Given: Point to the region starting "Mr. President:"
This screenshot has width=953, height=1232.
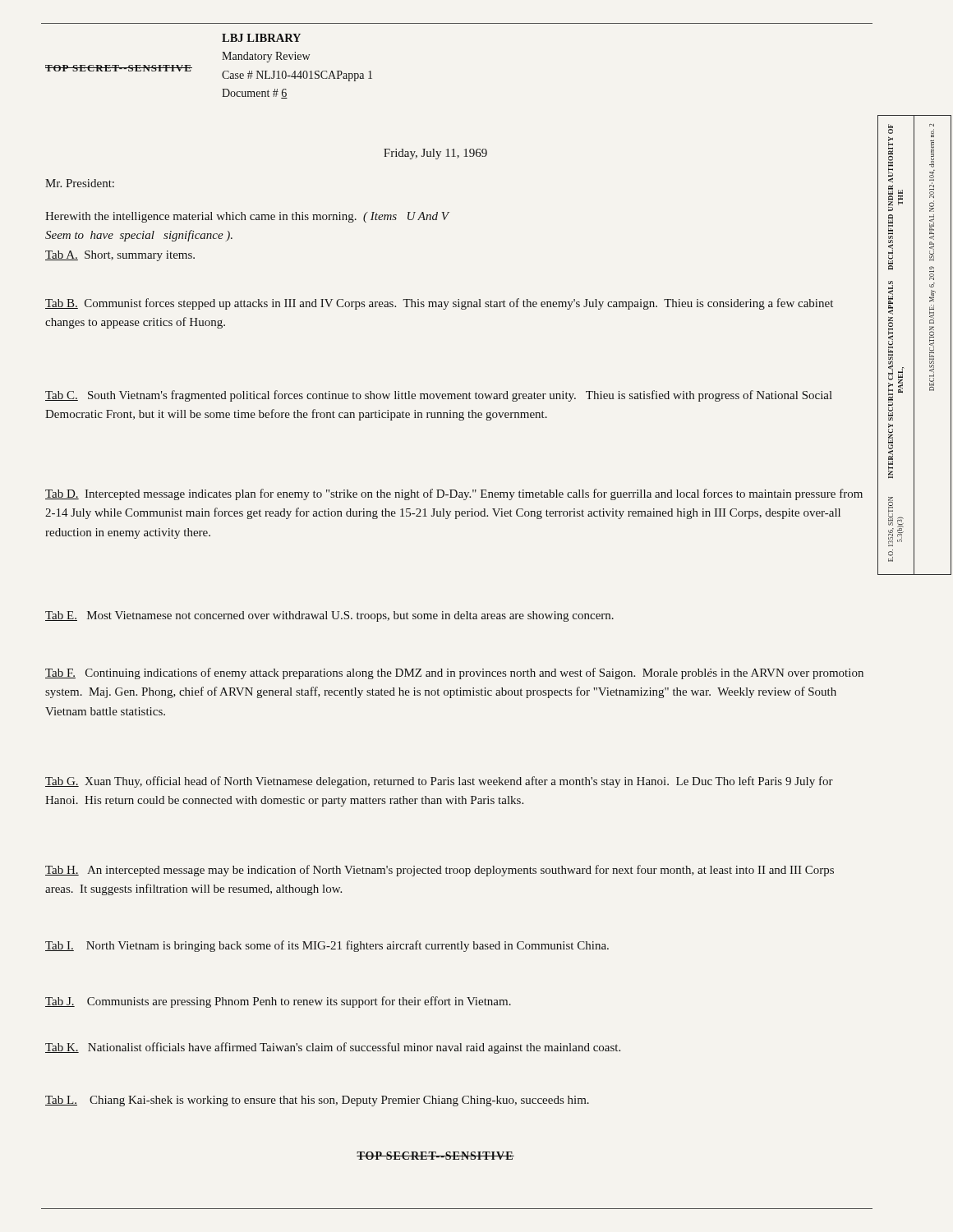Looking at the screenshot, I should tap(80, 183).
